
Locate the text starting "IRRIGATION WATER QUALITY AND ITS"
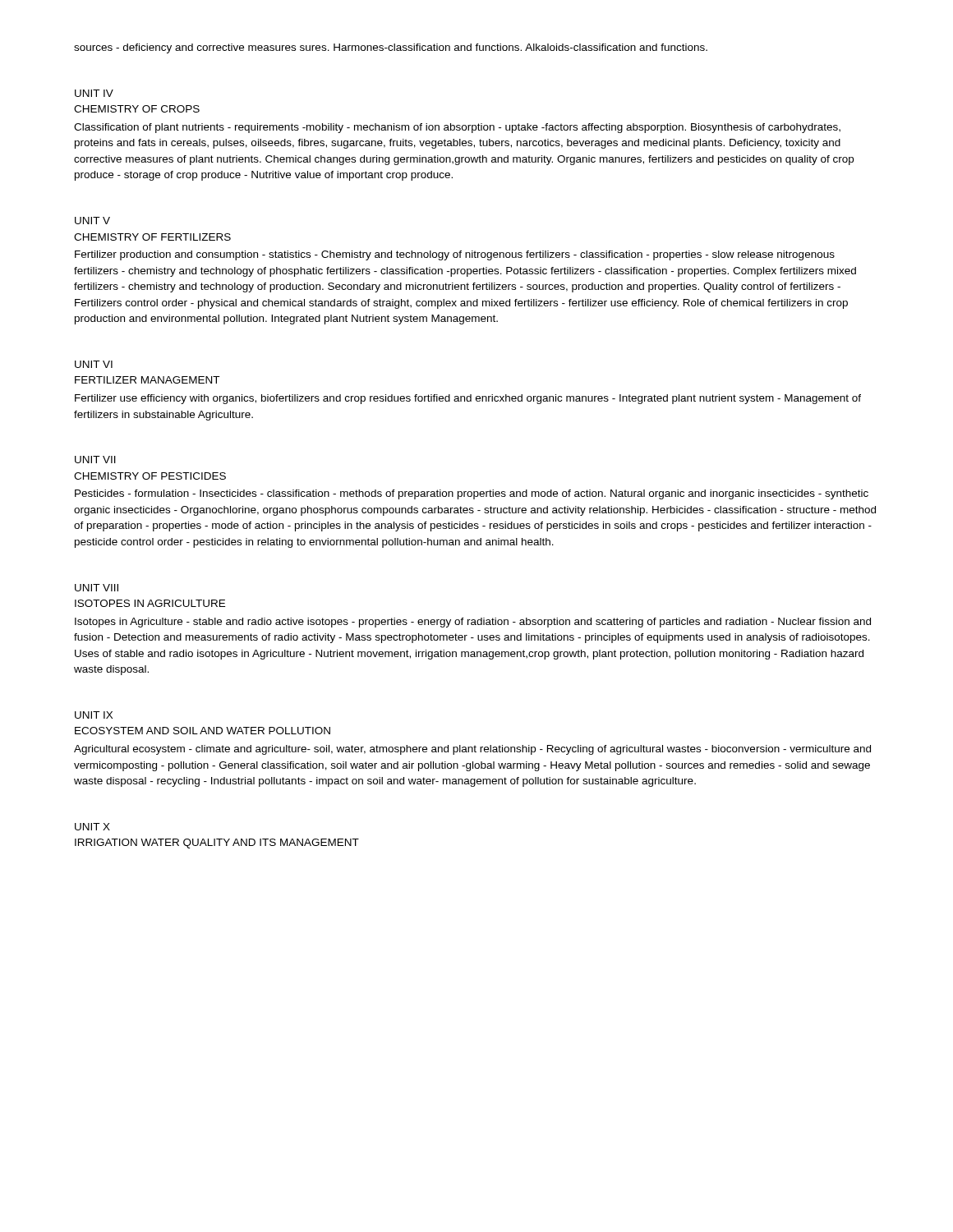(216, 842)
